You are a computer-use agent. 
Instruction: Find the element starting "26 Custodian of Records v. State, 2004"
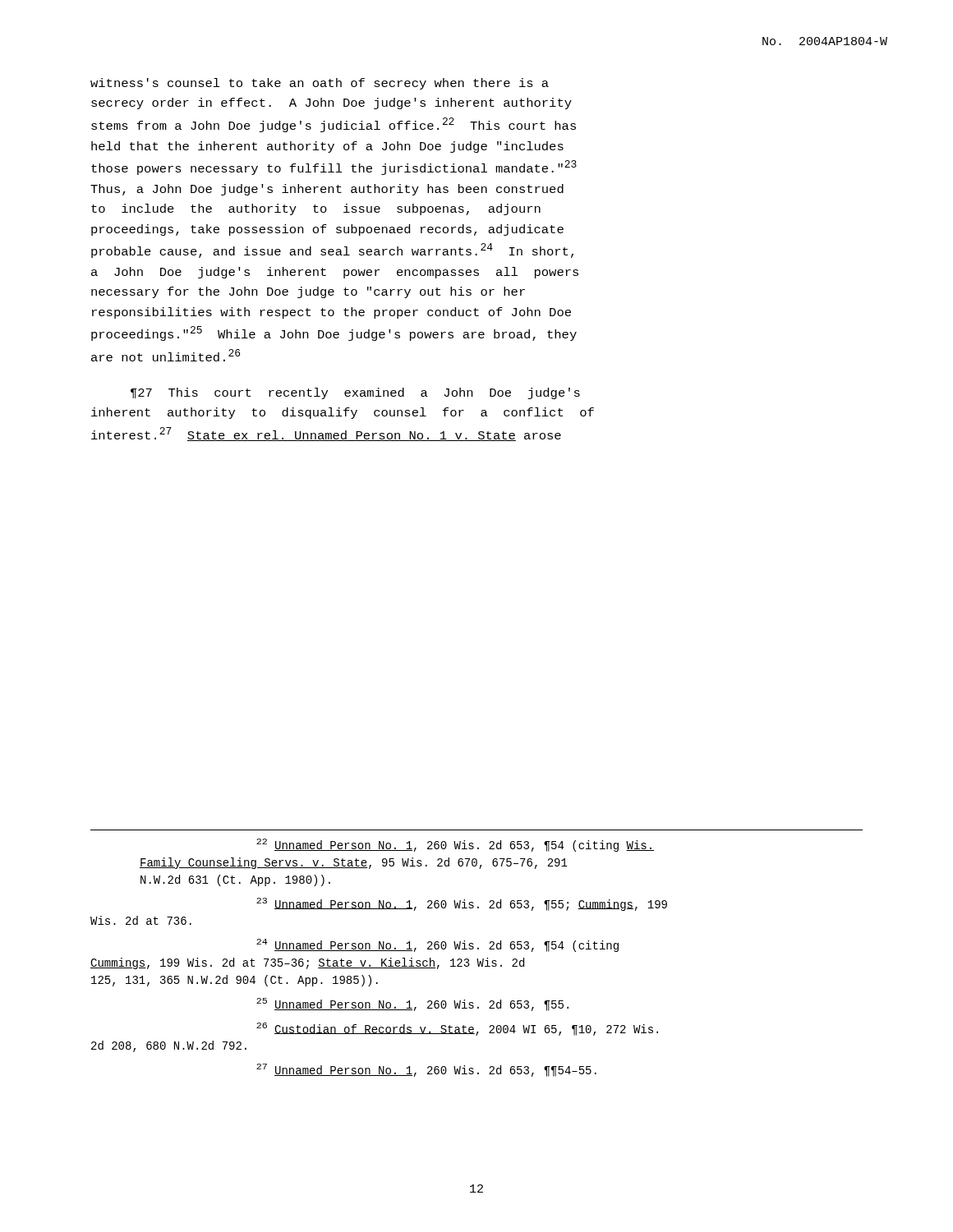pos(376,1037)
